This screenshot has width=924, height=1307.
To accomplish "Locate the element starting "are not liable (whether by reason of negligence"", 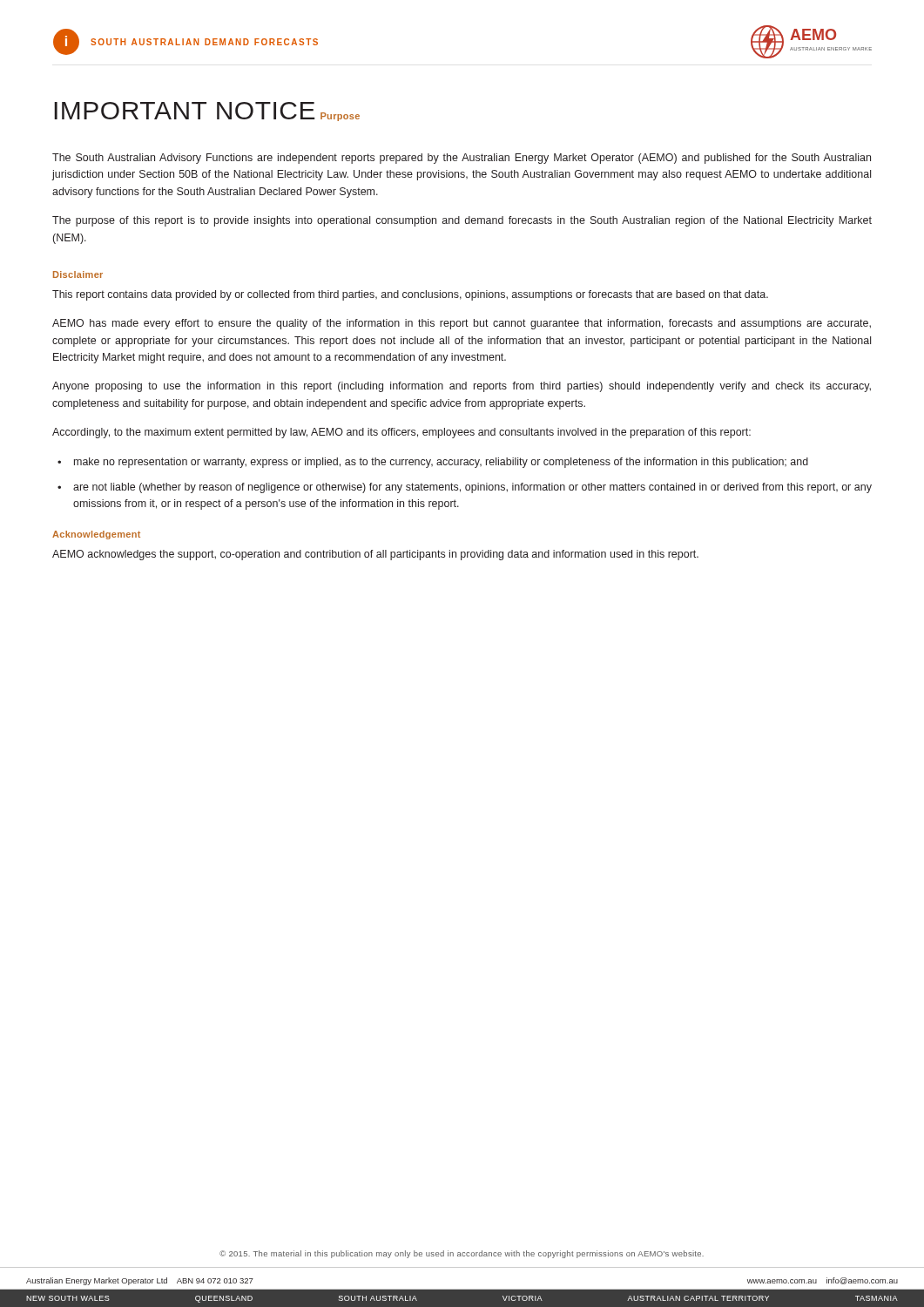I will coord(472,495).
